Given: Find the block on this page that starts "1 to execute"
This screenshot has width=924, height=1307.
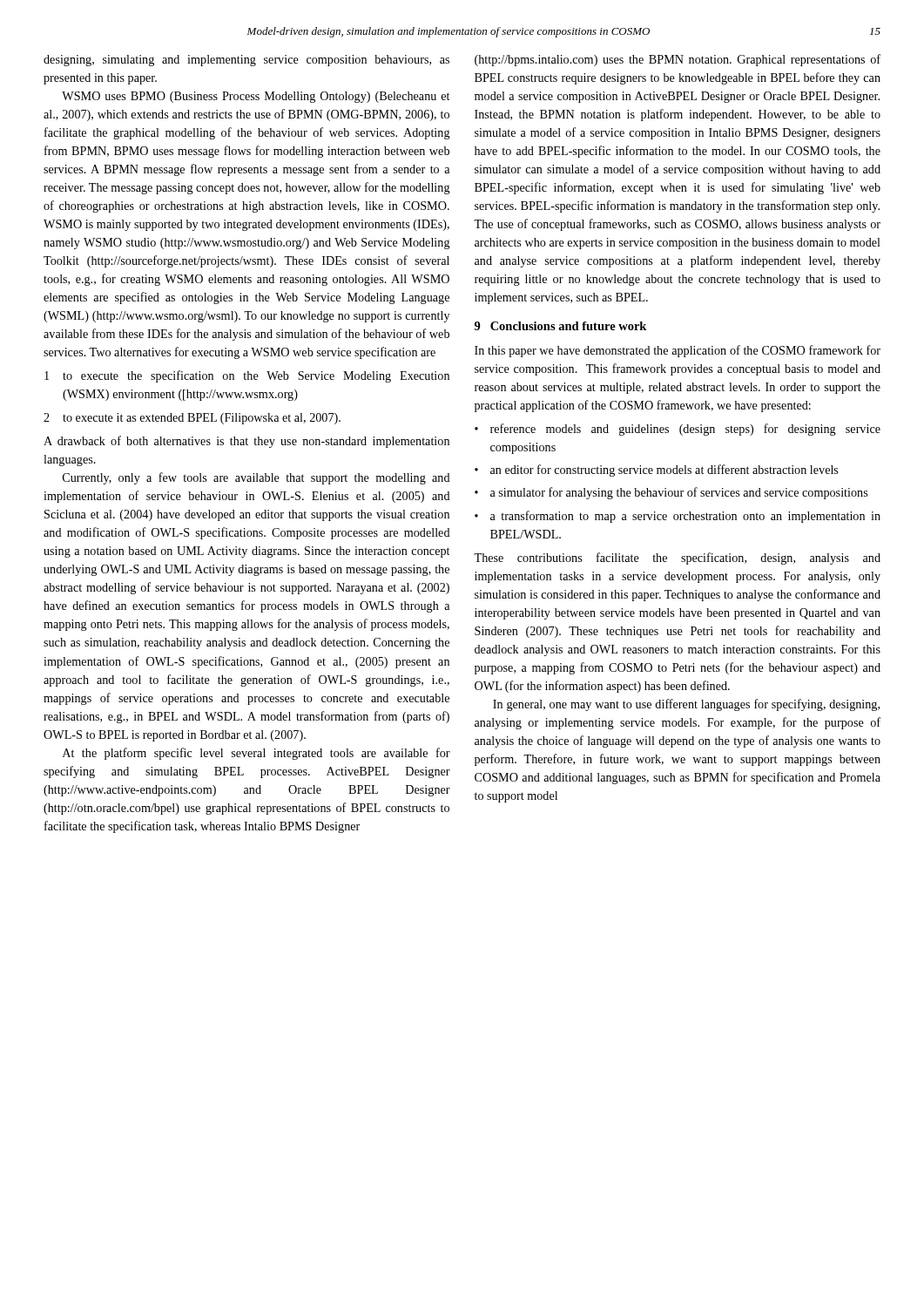Looking at the screenshot, I should [x=247, y=397].
